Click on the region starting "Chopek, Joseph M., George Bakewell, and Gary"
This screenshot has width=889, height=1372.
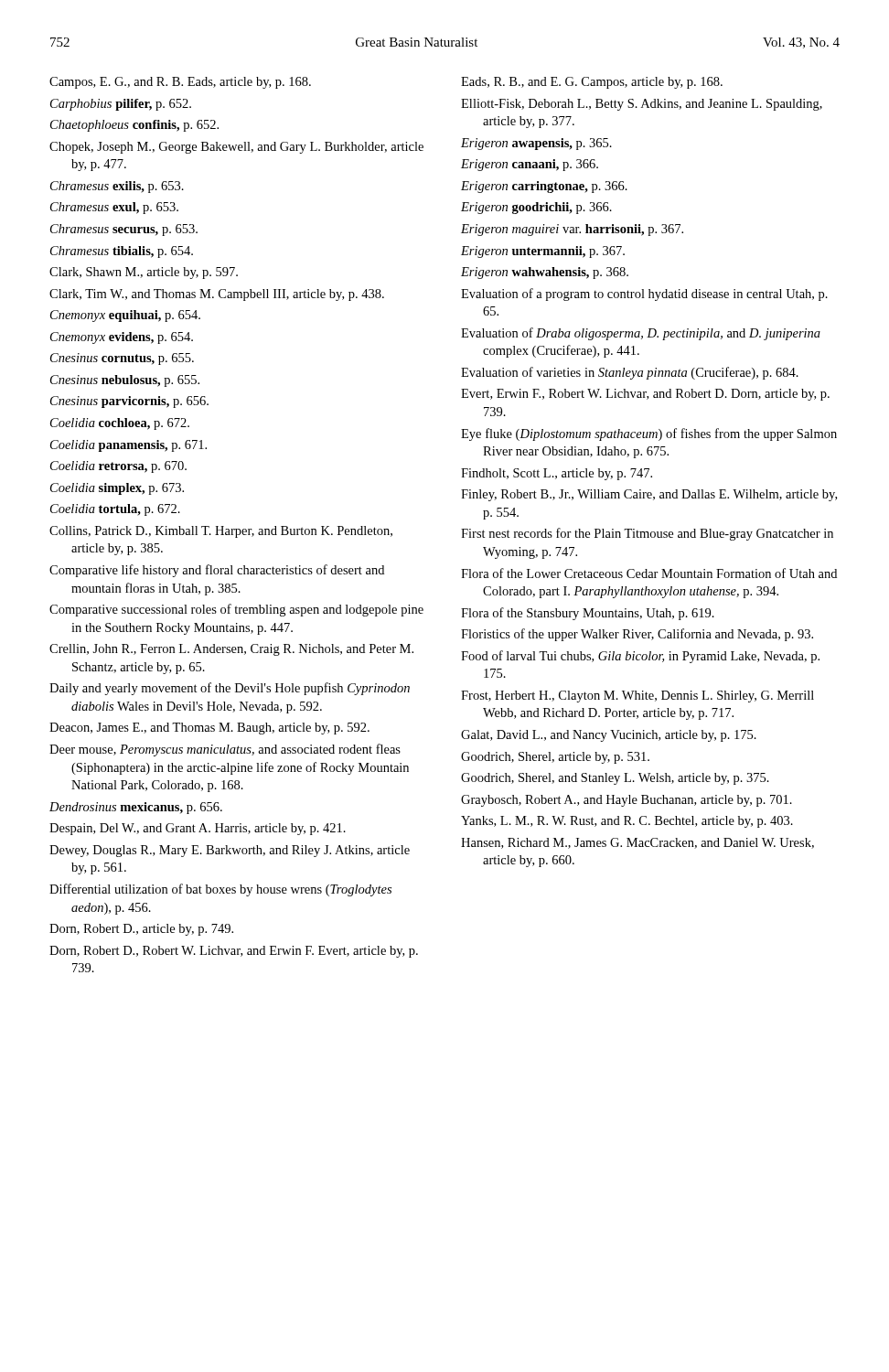click(x=237, y=155)
